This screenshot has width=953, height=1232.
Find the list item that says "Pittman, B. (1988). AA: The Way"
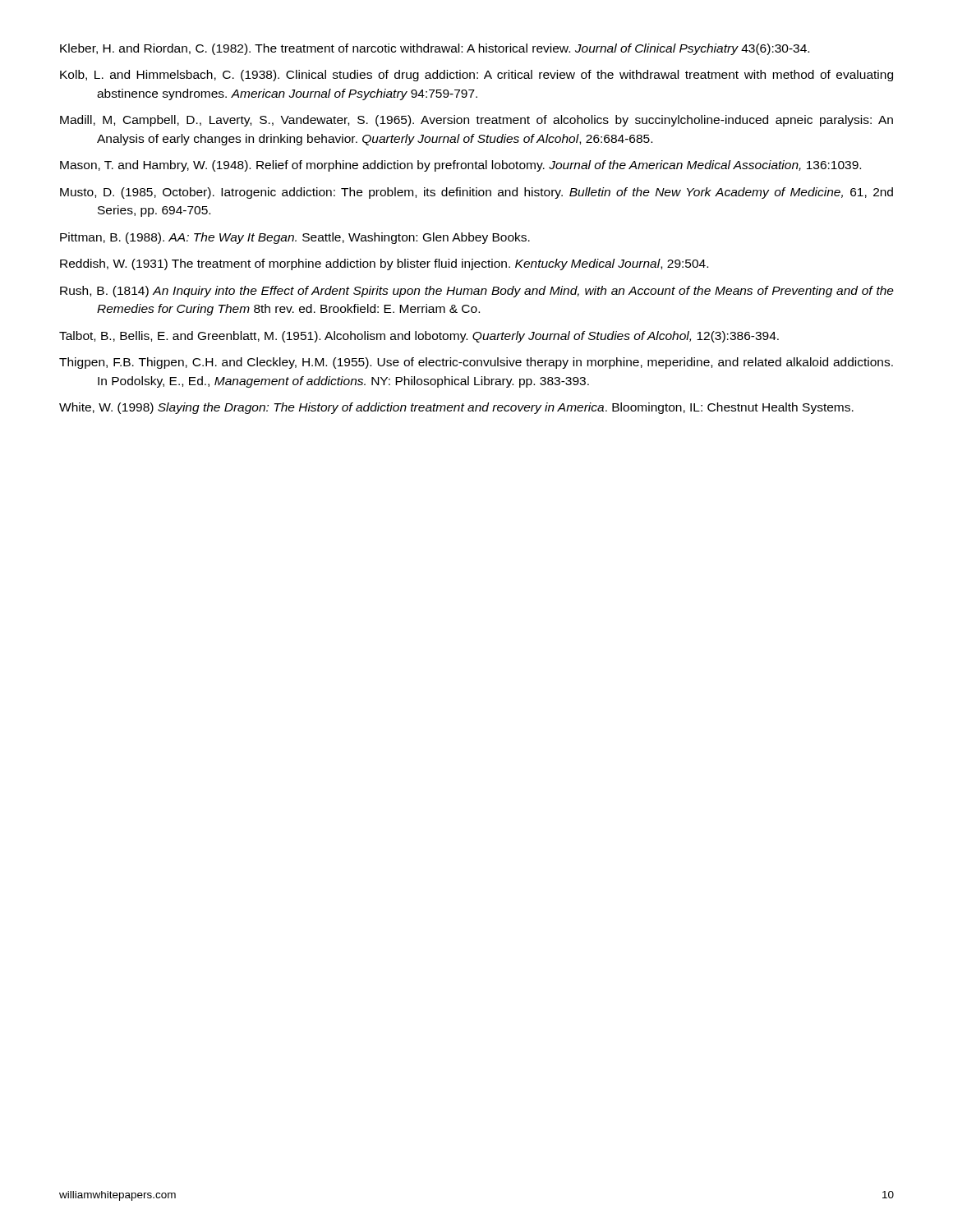pos(295,237)
